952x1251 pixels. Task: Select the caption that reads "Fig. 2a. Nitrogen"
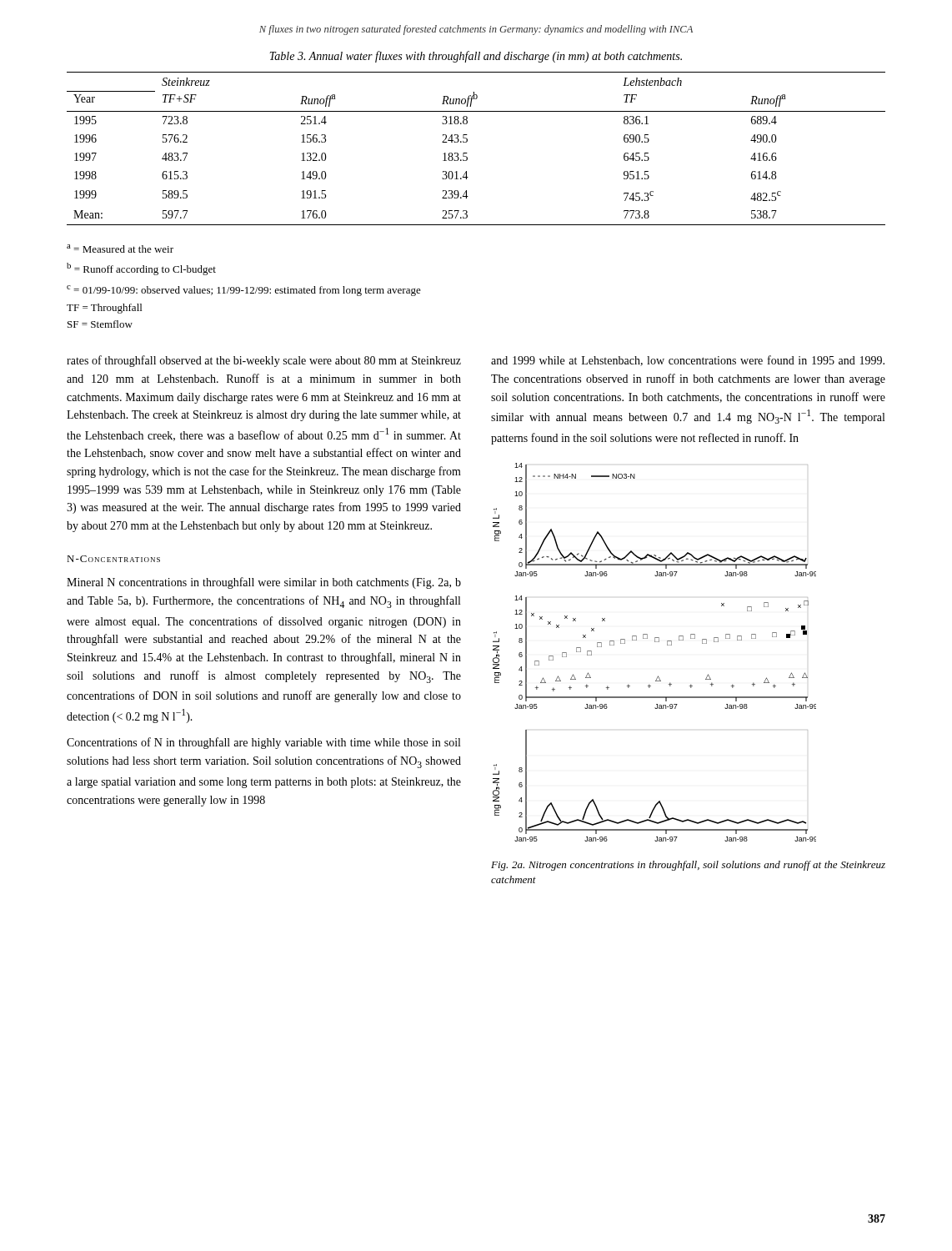click(688, 872)
